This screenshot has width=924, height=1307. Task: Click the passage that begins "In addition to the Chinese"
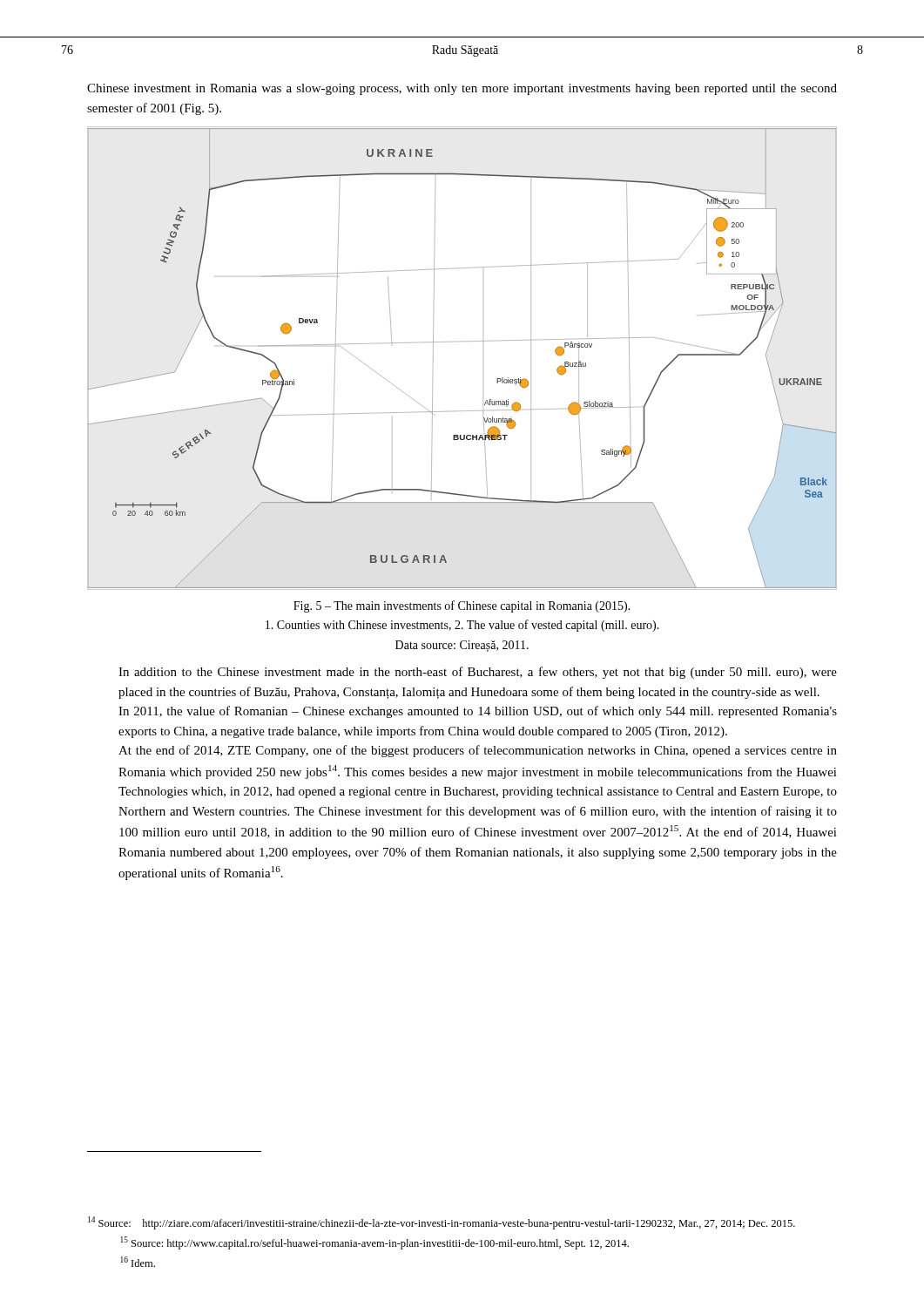[478, 773]
